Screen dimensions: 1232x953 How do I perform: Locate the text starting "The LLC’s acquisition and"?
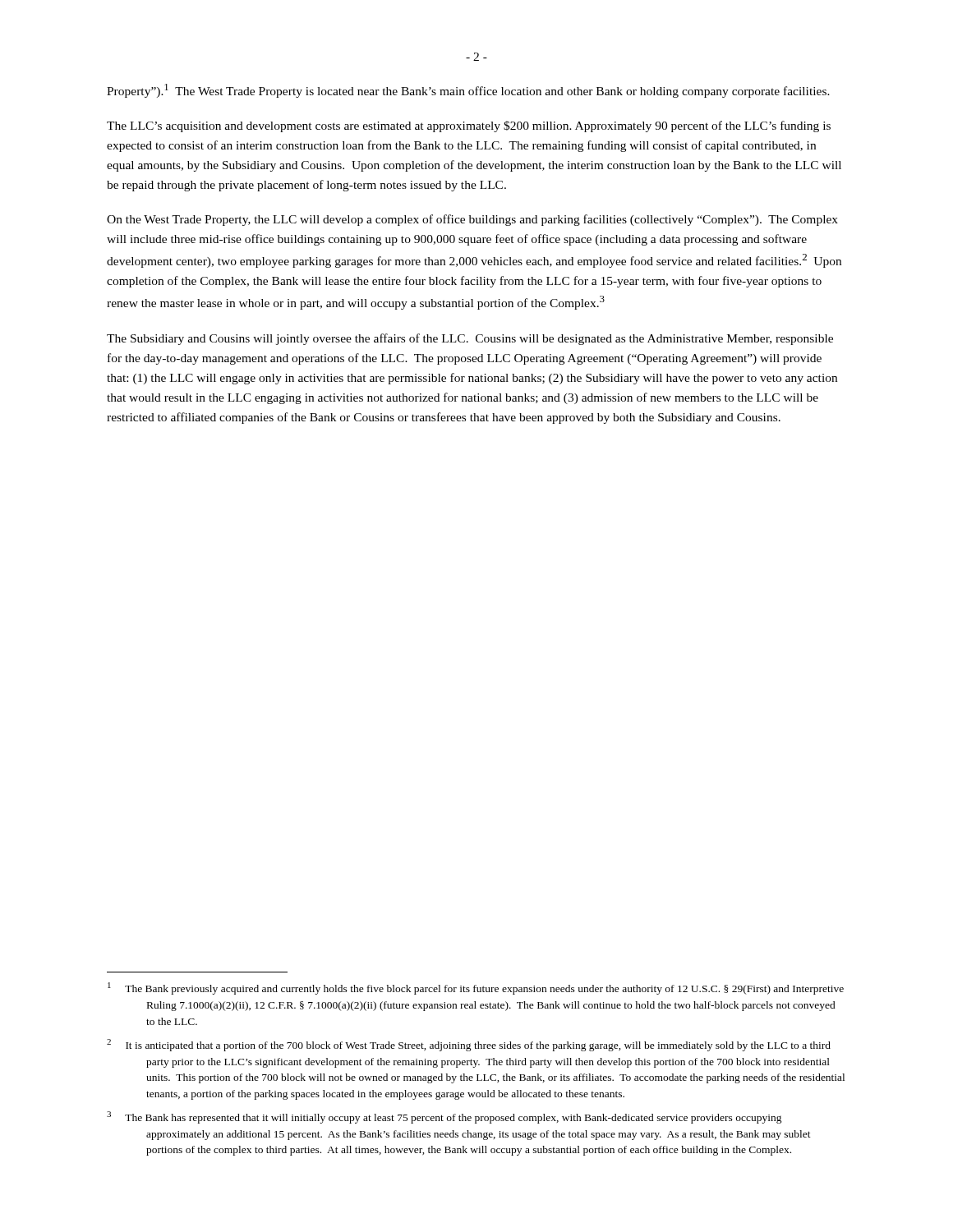click(x=474, y=155)
